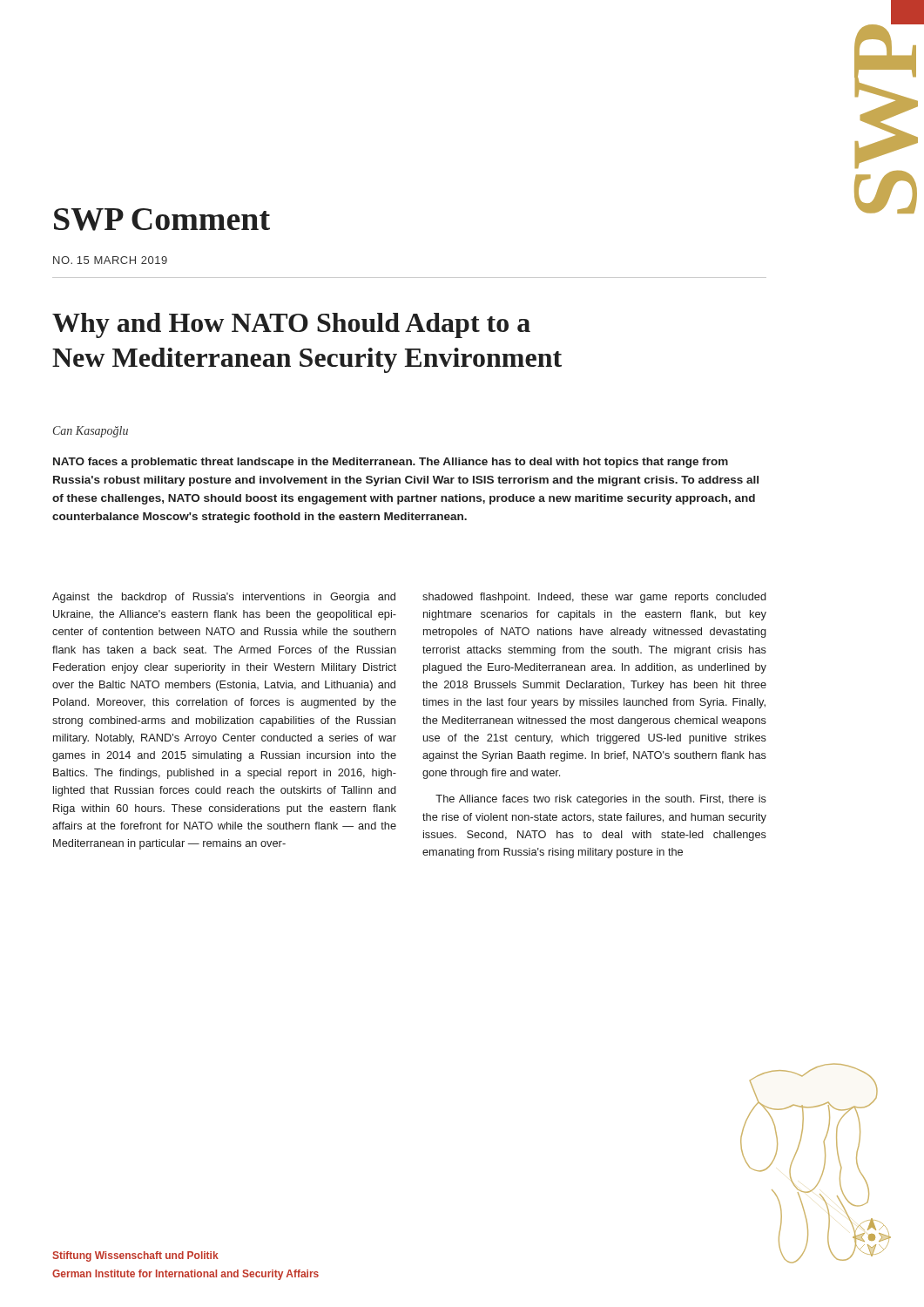Navigate to the region starting "NO. 15 MARCH 2019"
924x1307 pixels.
tap(110, 260)
